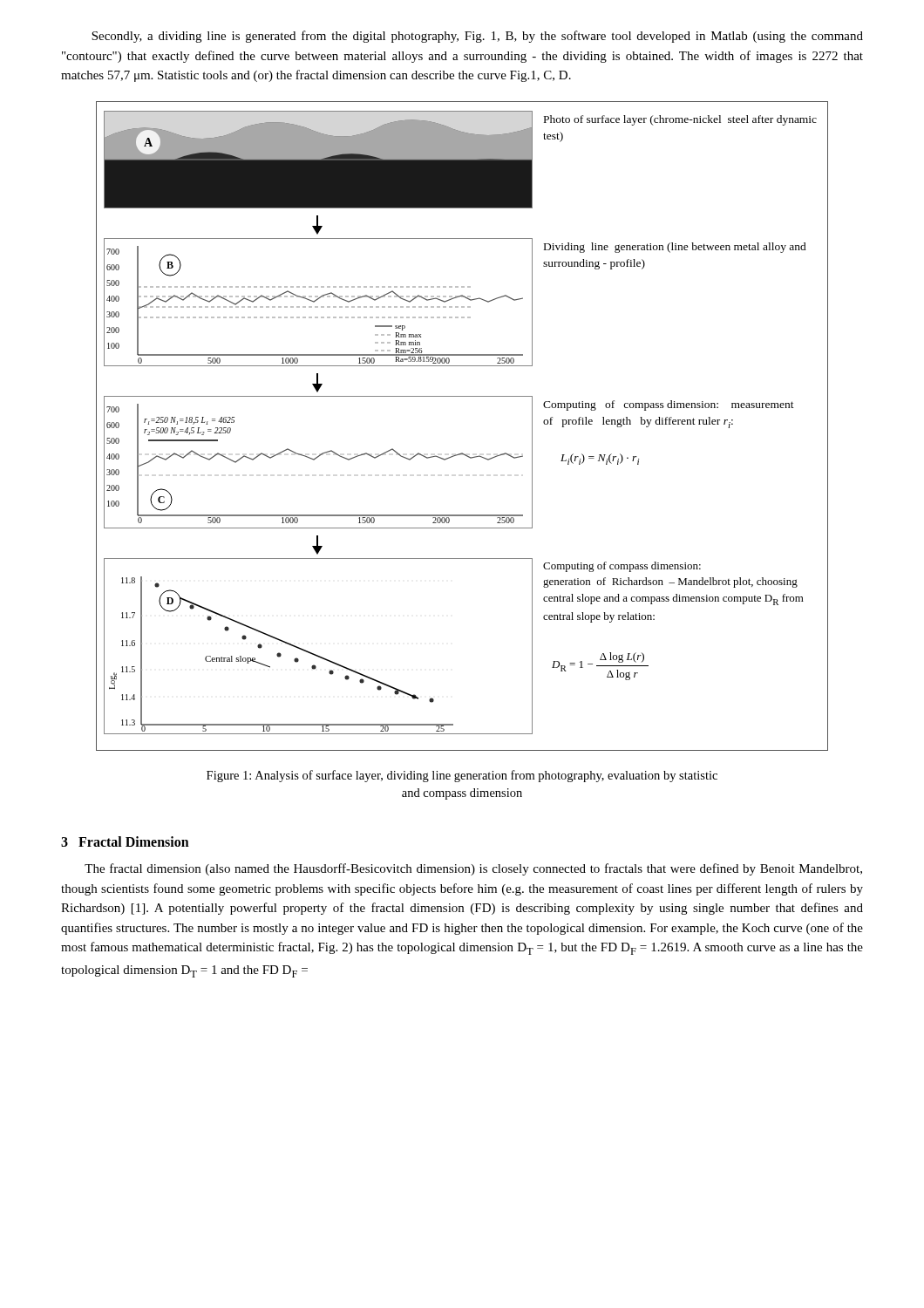Find the caption that reads "Figure 1: Analysis of surface layer, dividing"
The height and width of the screenshot is (1308, 924).
click(x=462, y=784)
